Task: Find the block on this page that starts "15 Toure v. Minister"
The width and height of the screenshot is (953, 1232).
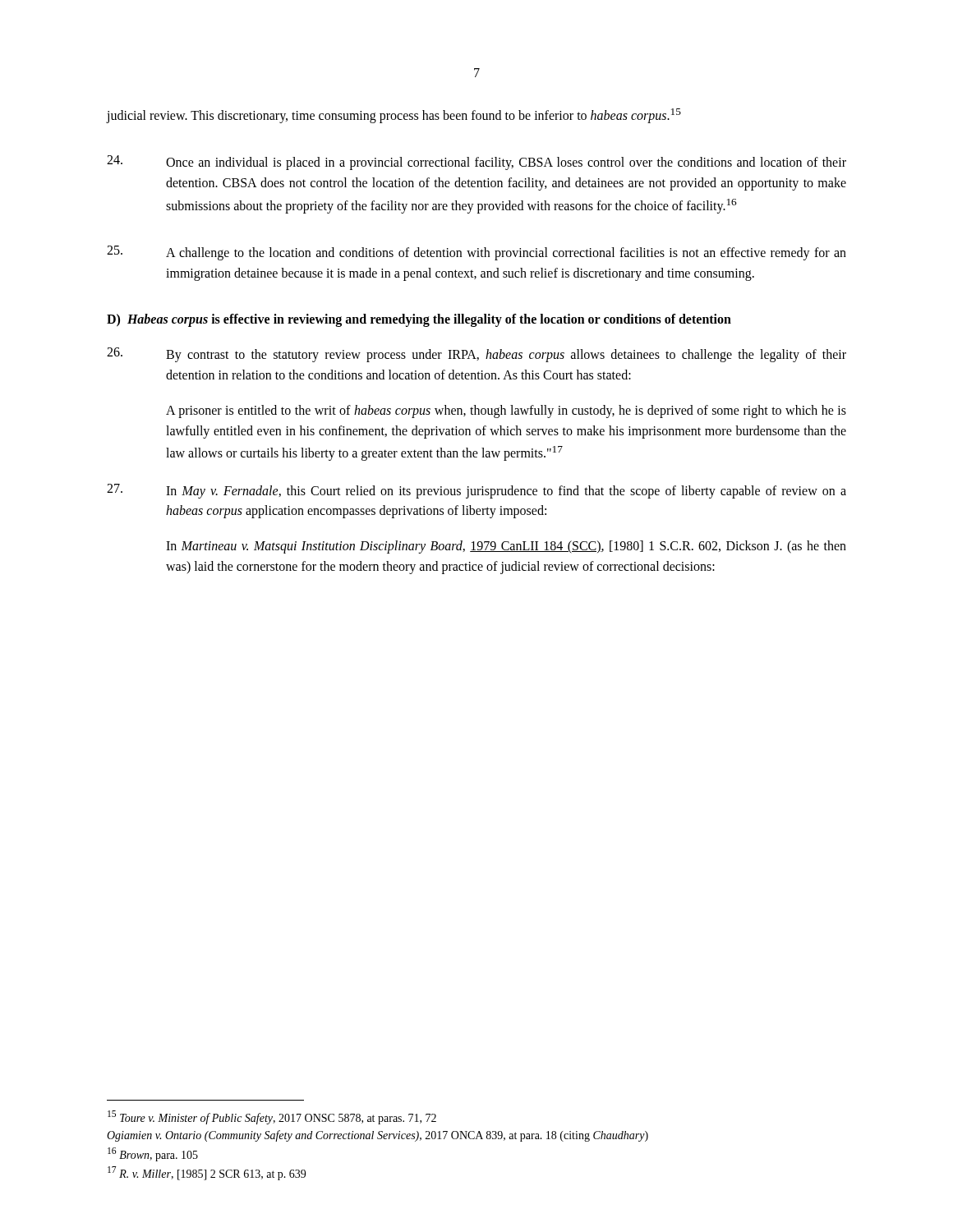Action: pos(476,1126)
